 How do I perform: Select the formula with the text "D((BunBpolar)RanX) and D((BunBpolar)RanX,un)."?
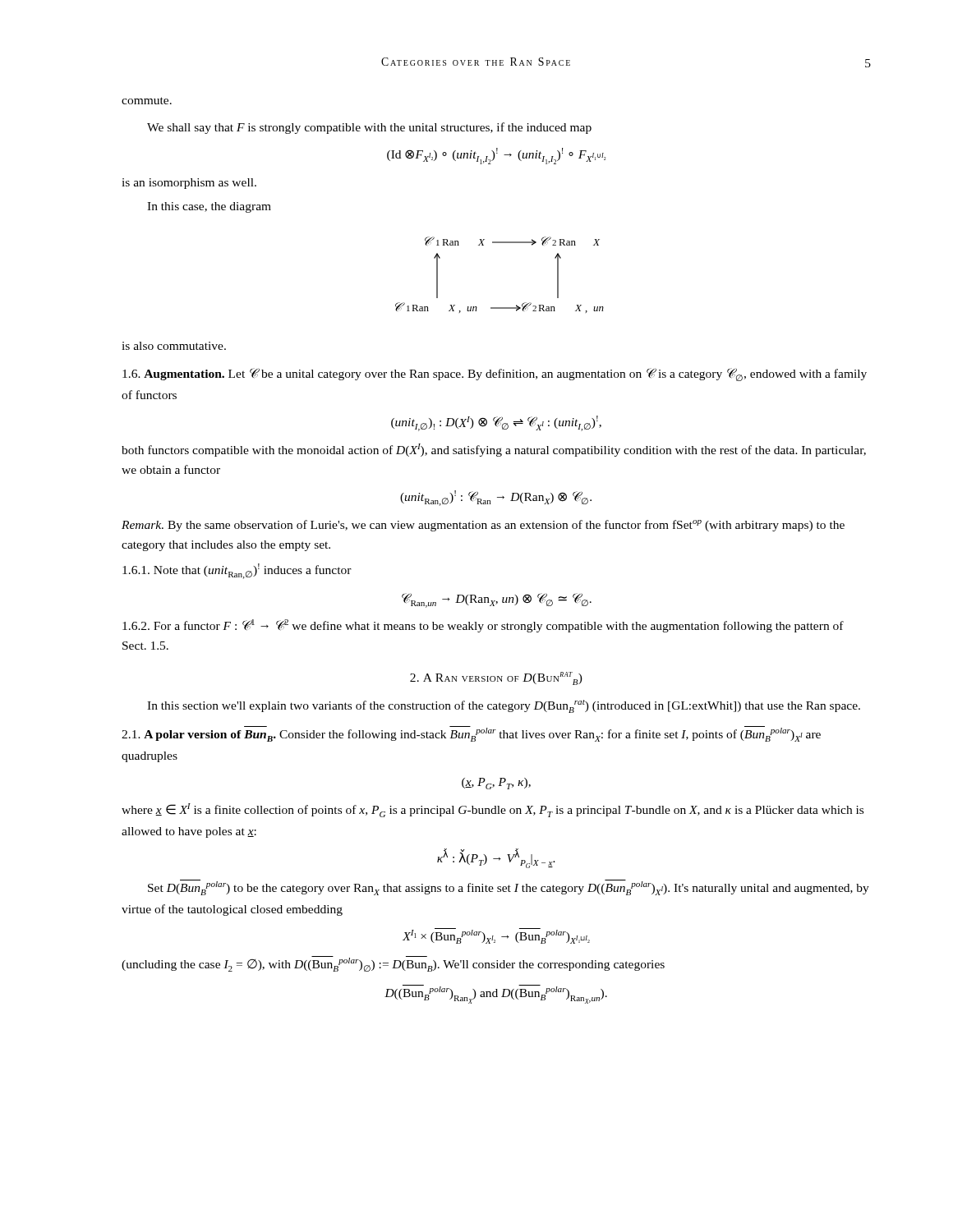[496, 995]
